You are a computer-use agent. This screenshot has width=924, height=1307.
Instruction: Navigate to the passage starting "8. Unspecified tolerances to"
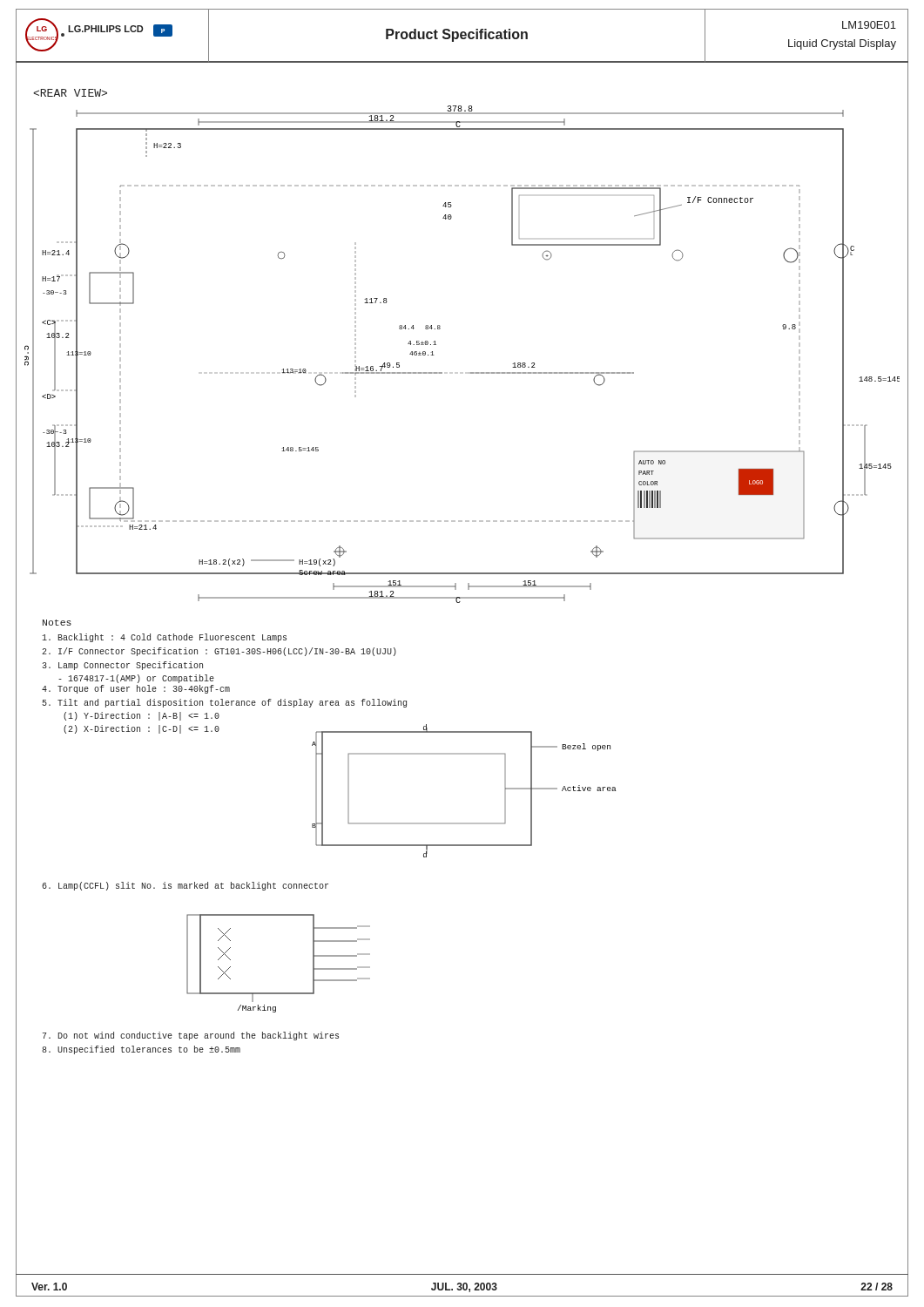tap(141, 1050)
